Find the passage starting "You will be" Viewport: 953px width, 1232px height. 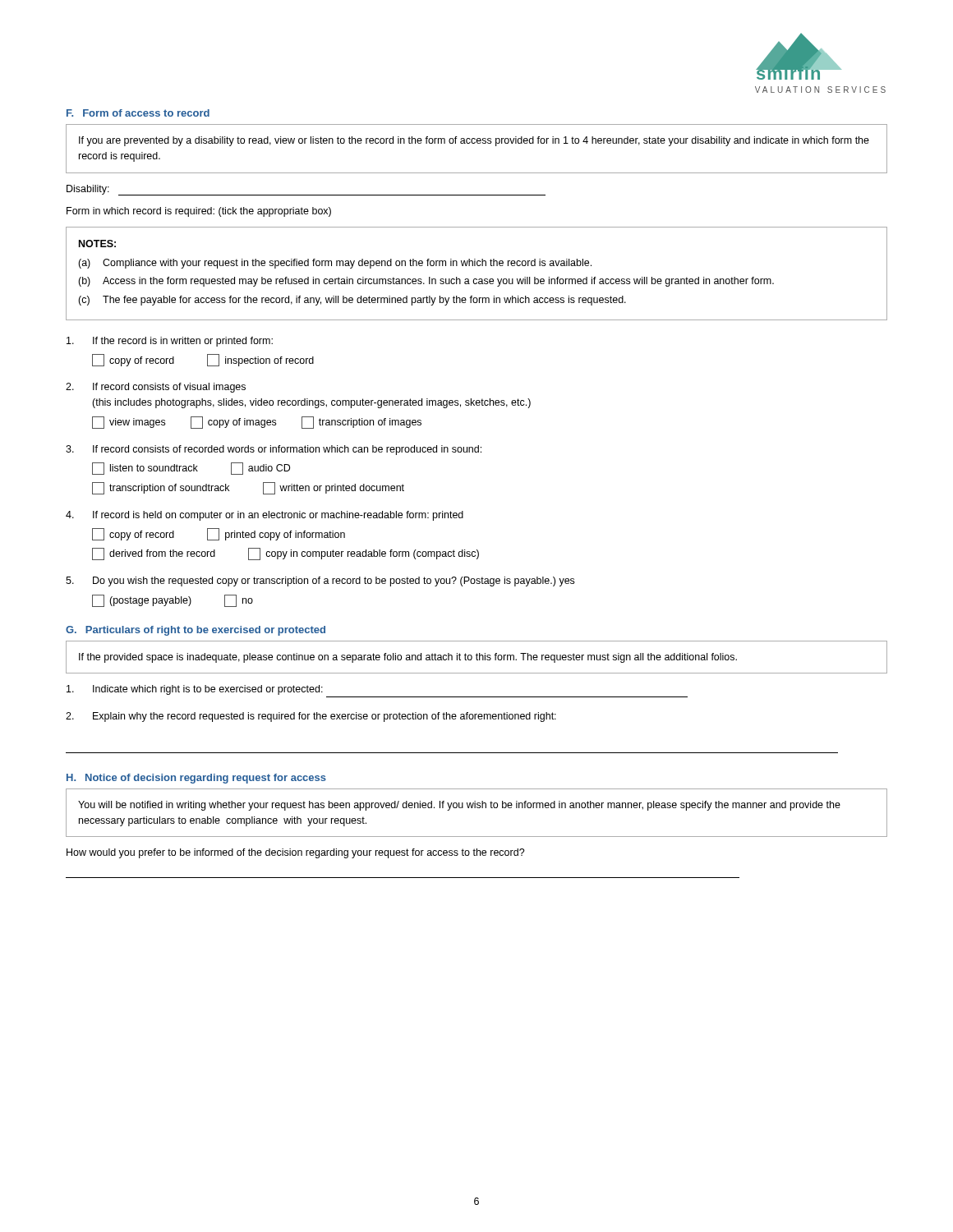(x=459, y=812)
